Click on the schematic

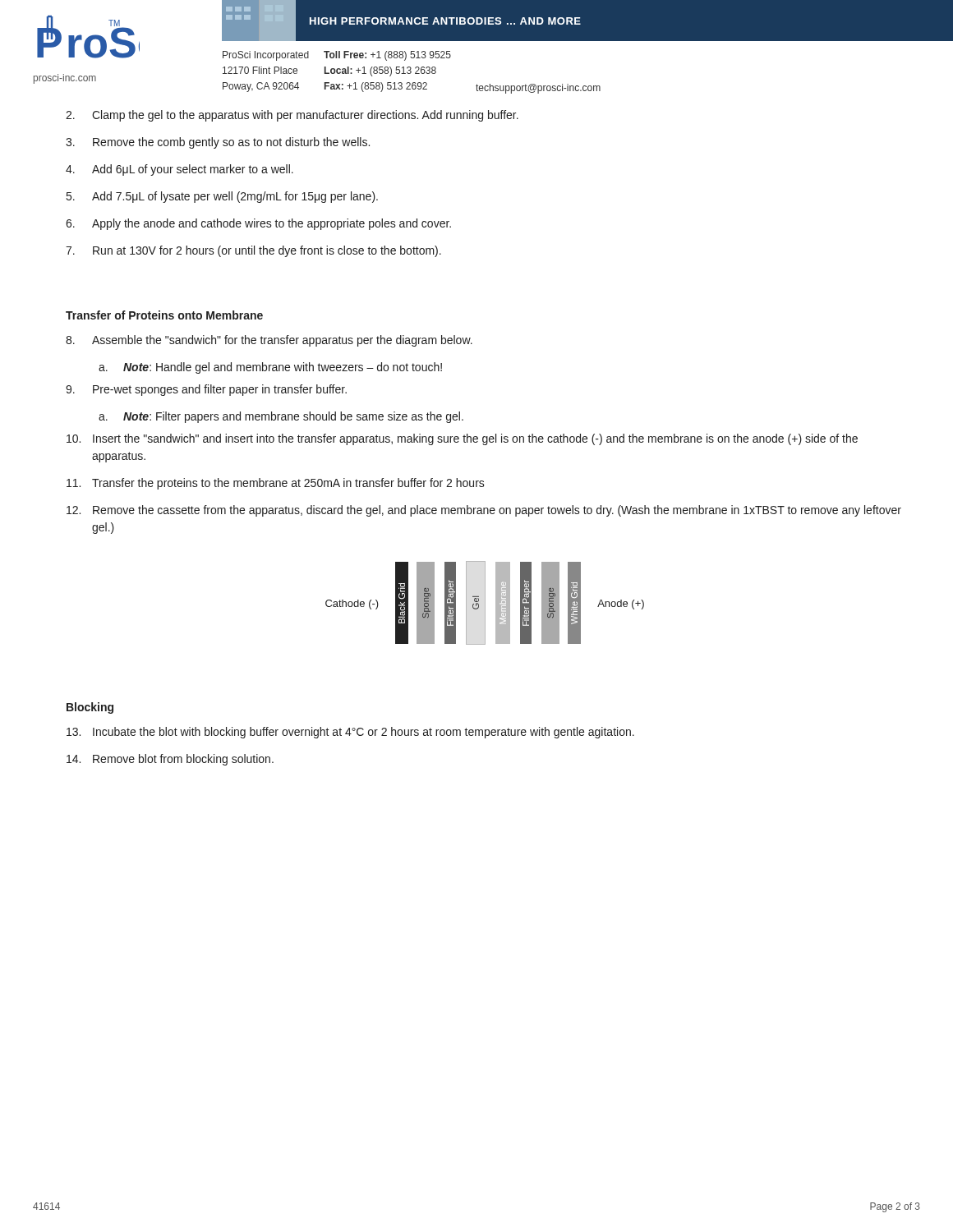point(485,603)
